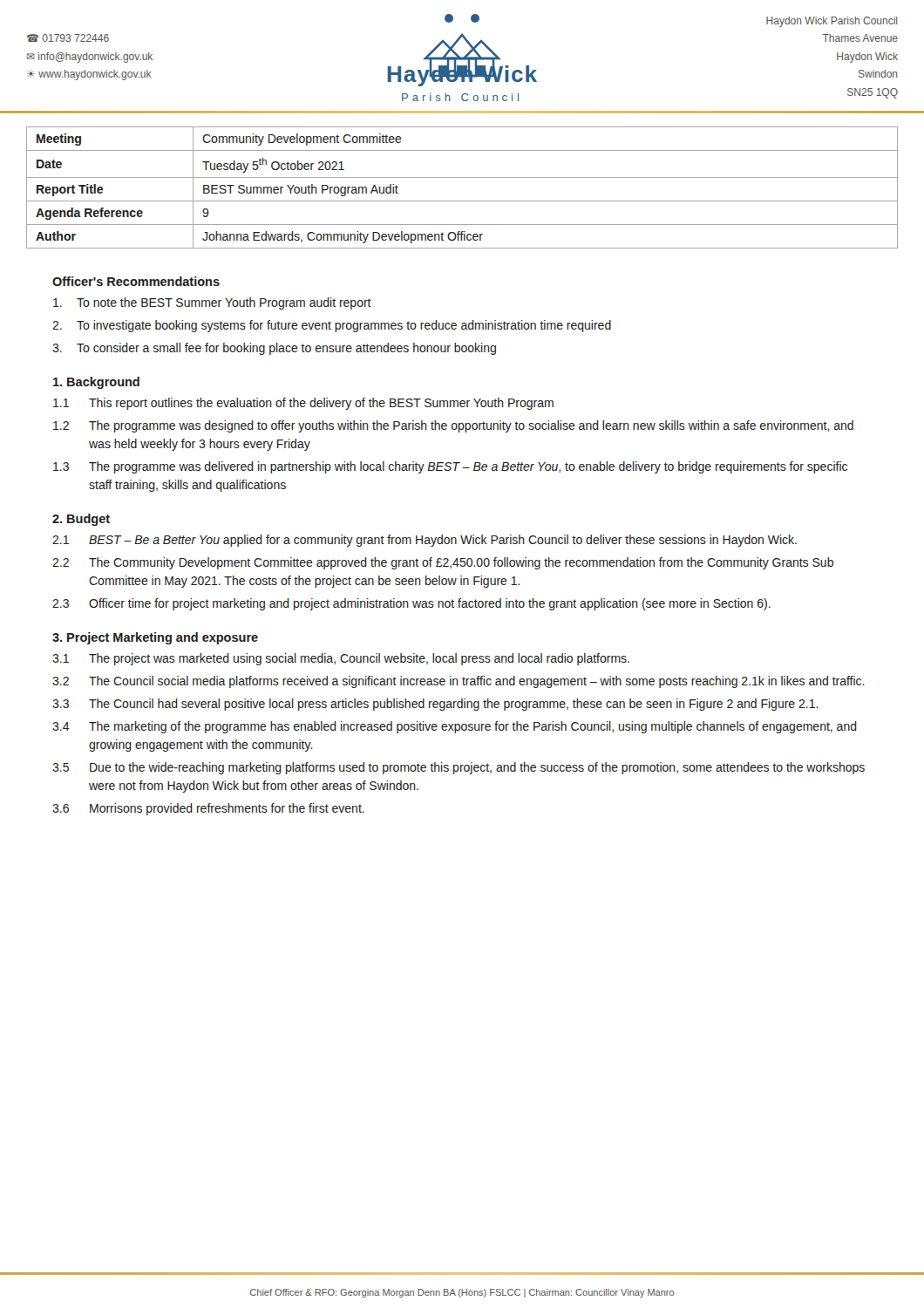924x1308 pixels.
Task: Select the section header that reads "2. Budget"
Action: point(81,519)
